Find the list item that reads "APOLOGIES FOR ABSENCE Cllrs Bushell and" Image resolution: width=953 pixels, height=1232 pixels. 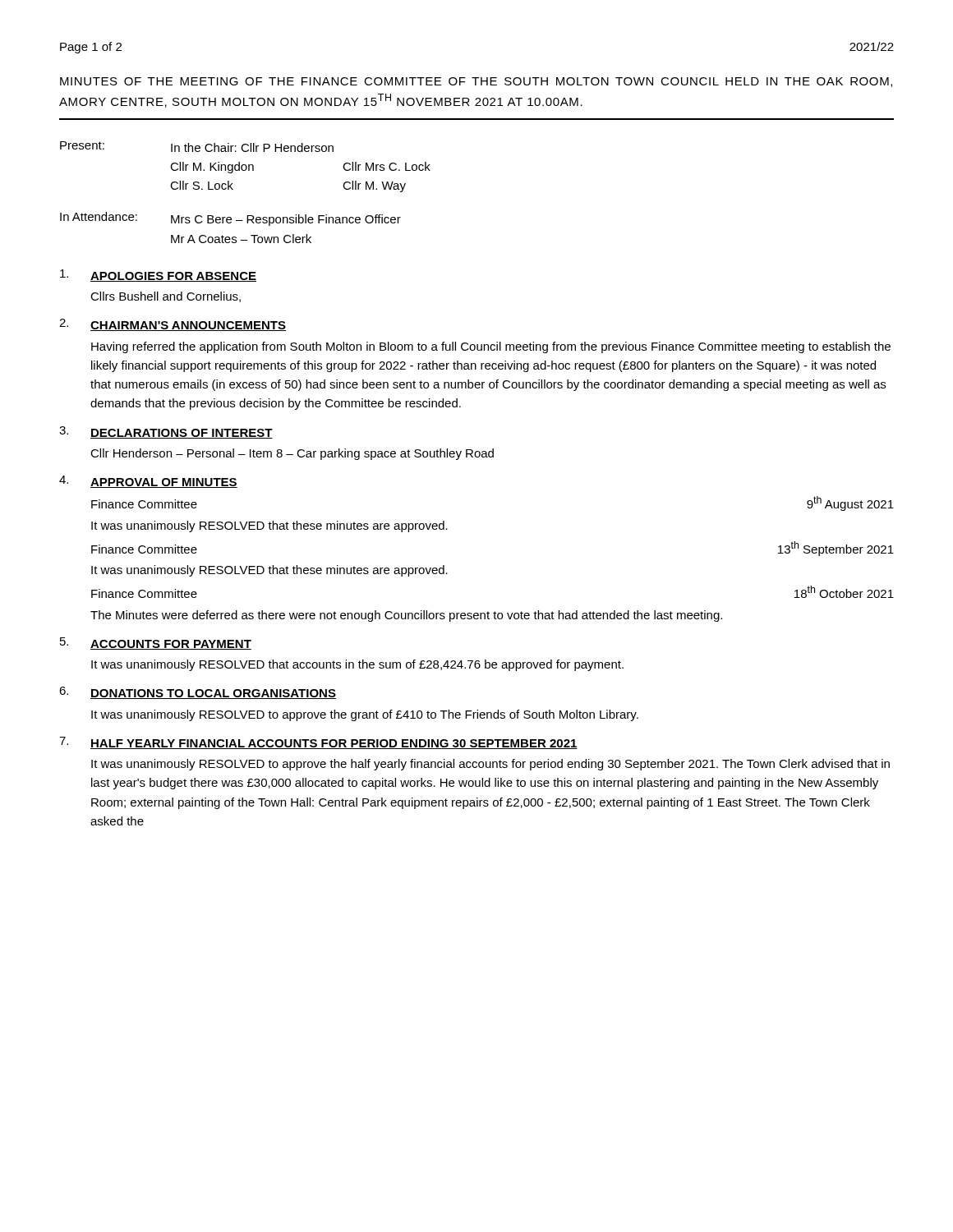point(158,276)
